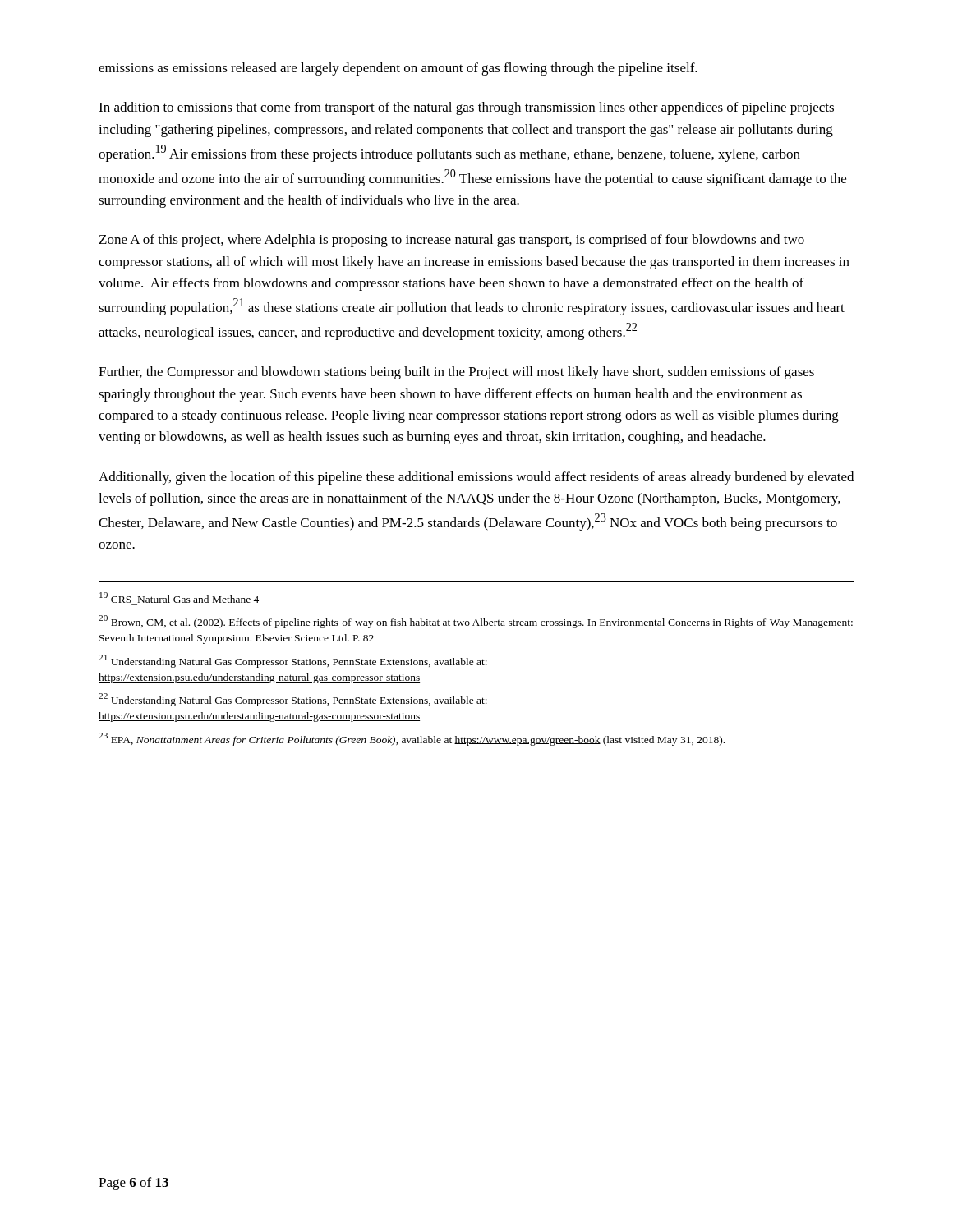Find the region starting "Further, the Compressor and blowdown stations"
This screenshot has width=953, height=1232.
469,404
